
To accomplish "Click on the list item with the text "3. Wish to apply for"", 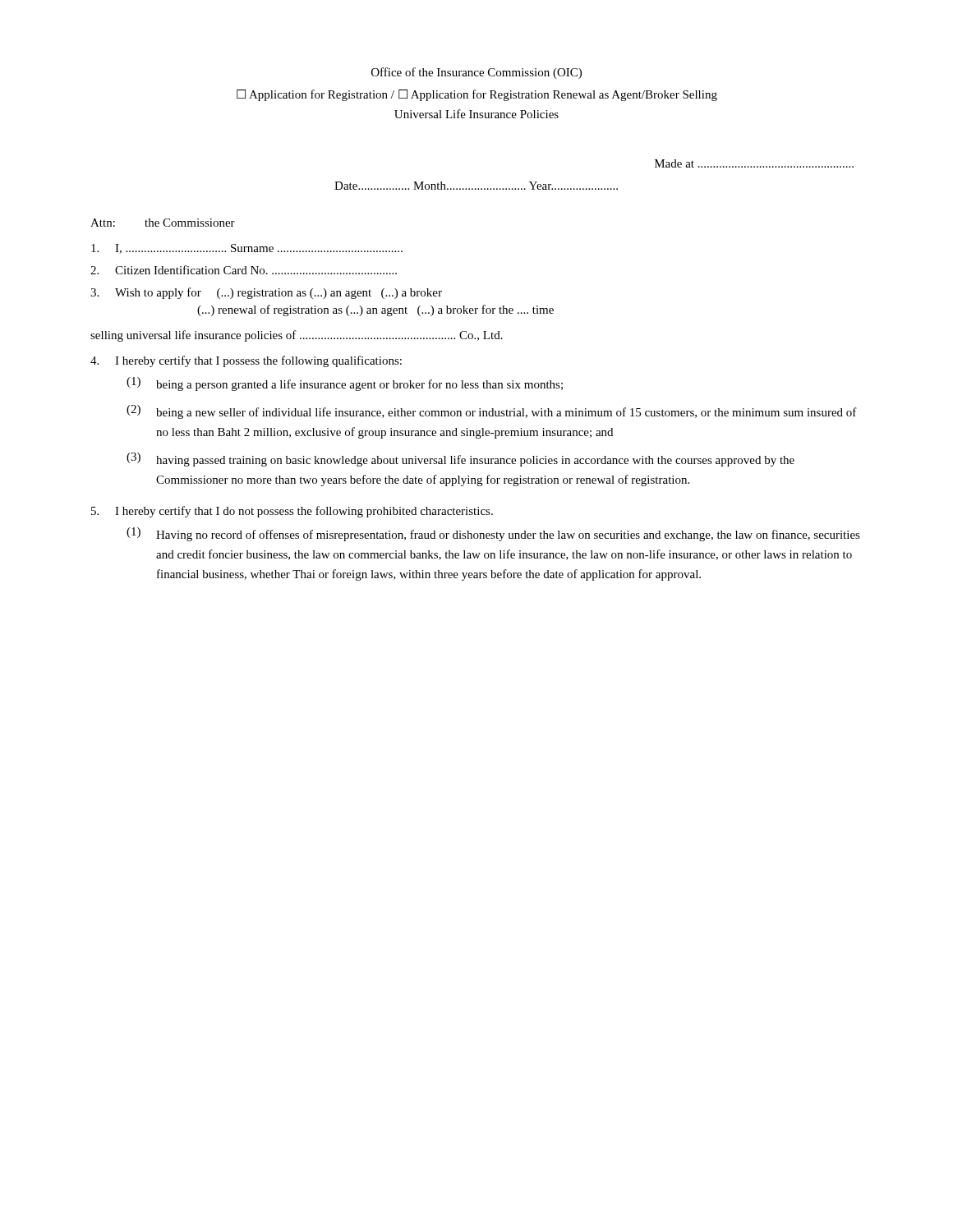I will pyautogui.click(x=266, y=293).
